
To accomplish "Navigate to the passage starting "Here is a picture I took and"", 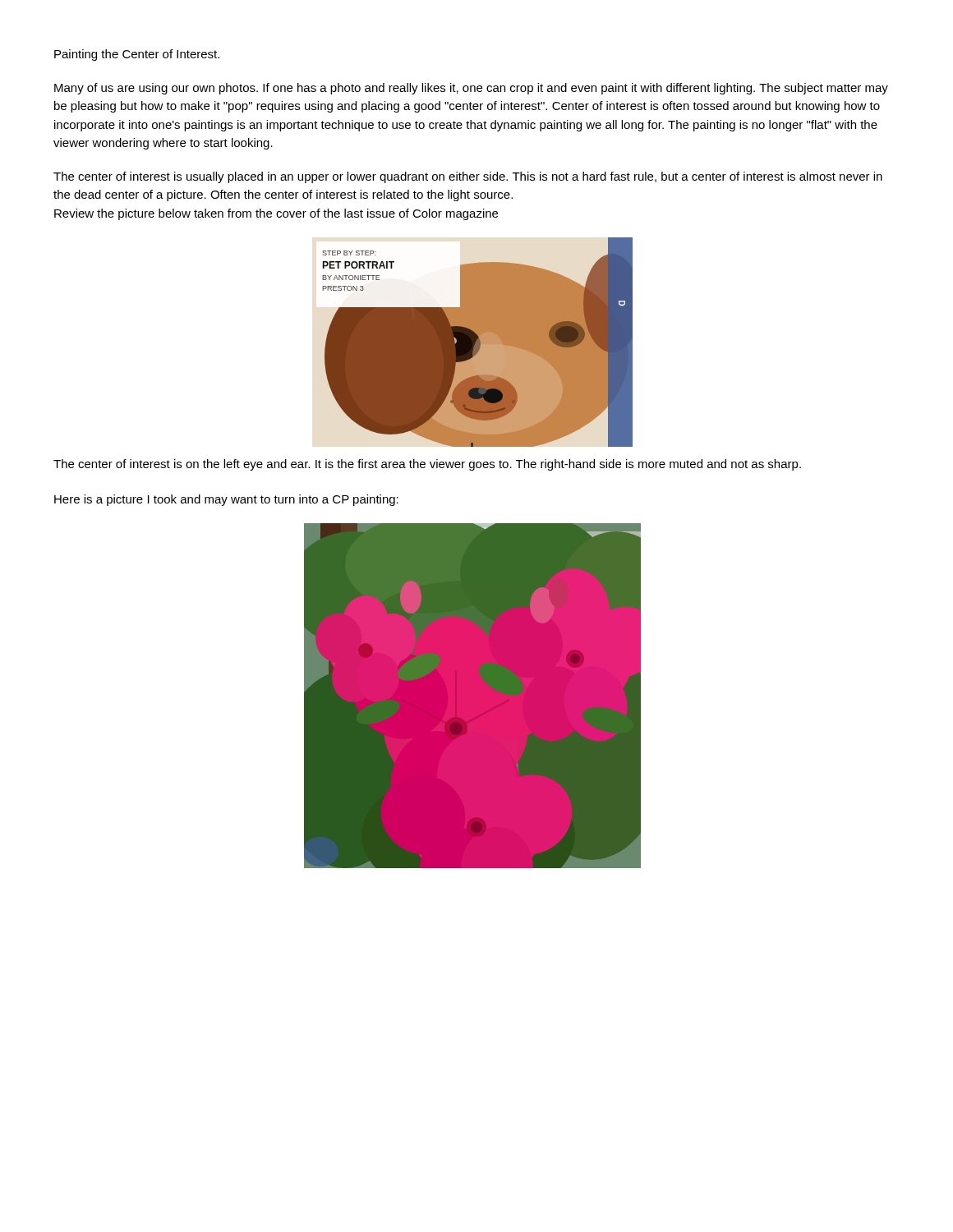I will tap(226, 499).
